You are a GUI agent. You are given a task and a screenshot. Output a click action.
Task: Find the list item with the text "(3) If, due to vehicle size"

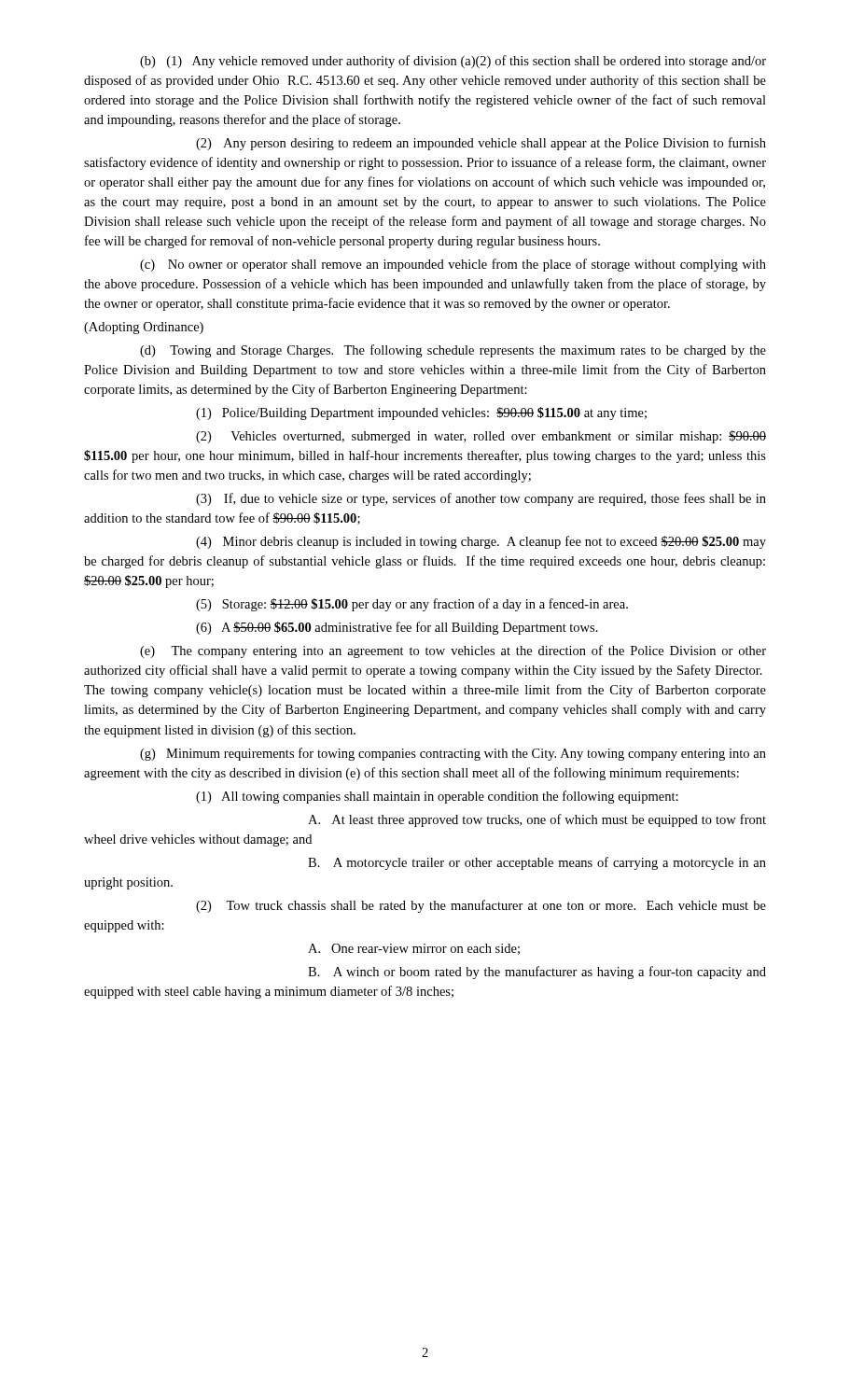[x=425, y=509]
